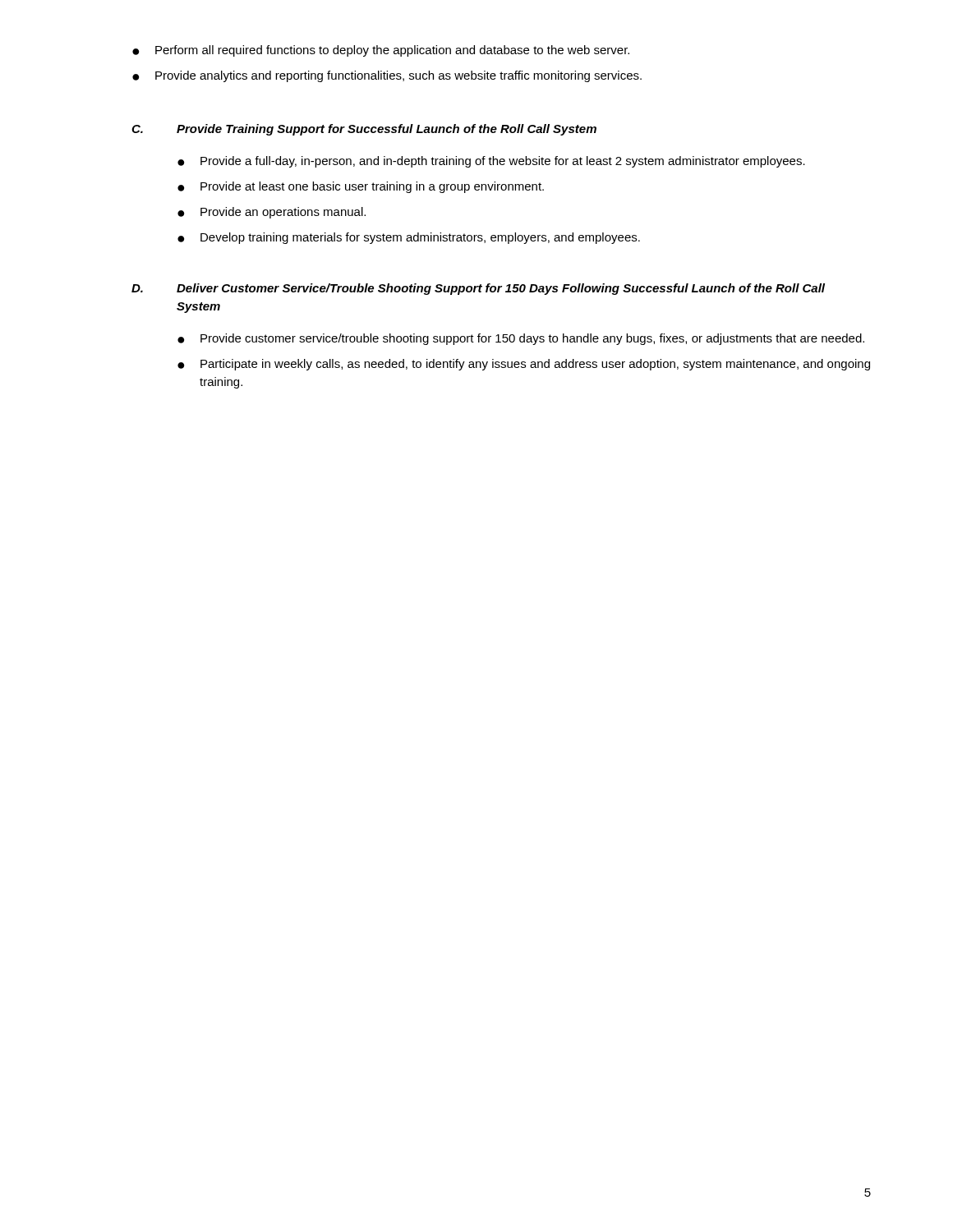Point to the block beginning "● Provide a full-day,"

pos(524,162)
